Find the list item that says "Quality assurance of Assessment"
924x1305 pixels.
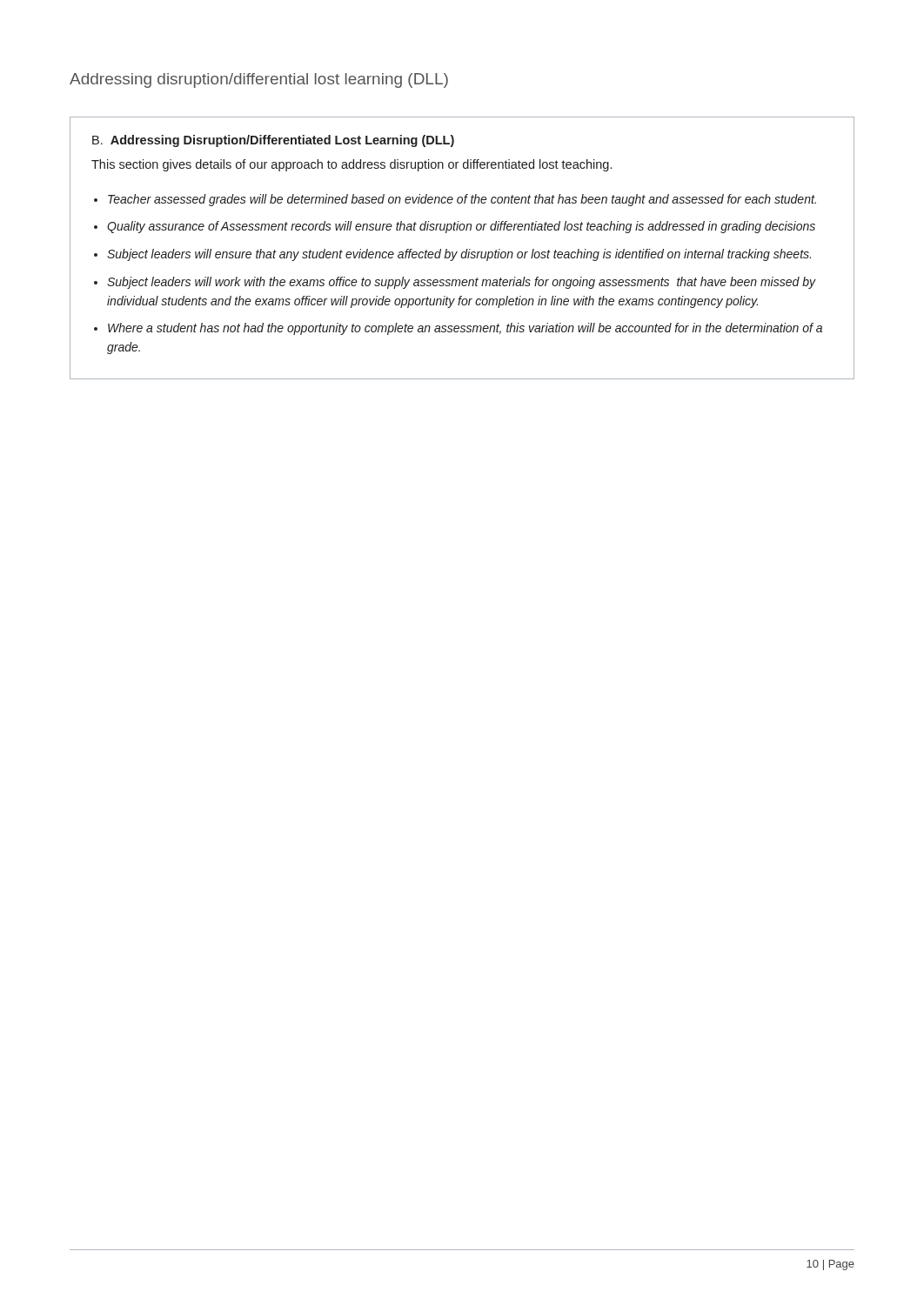(461, 227)
